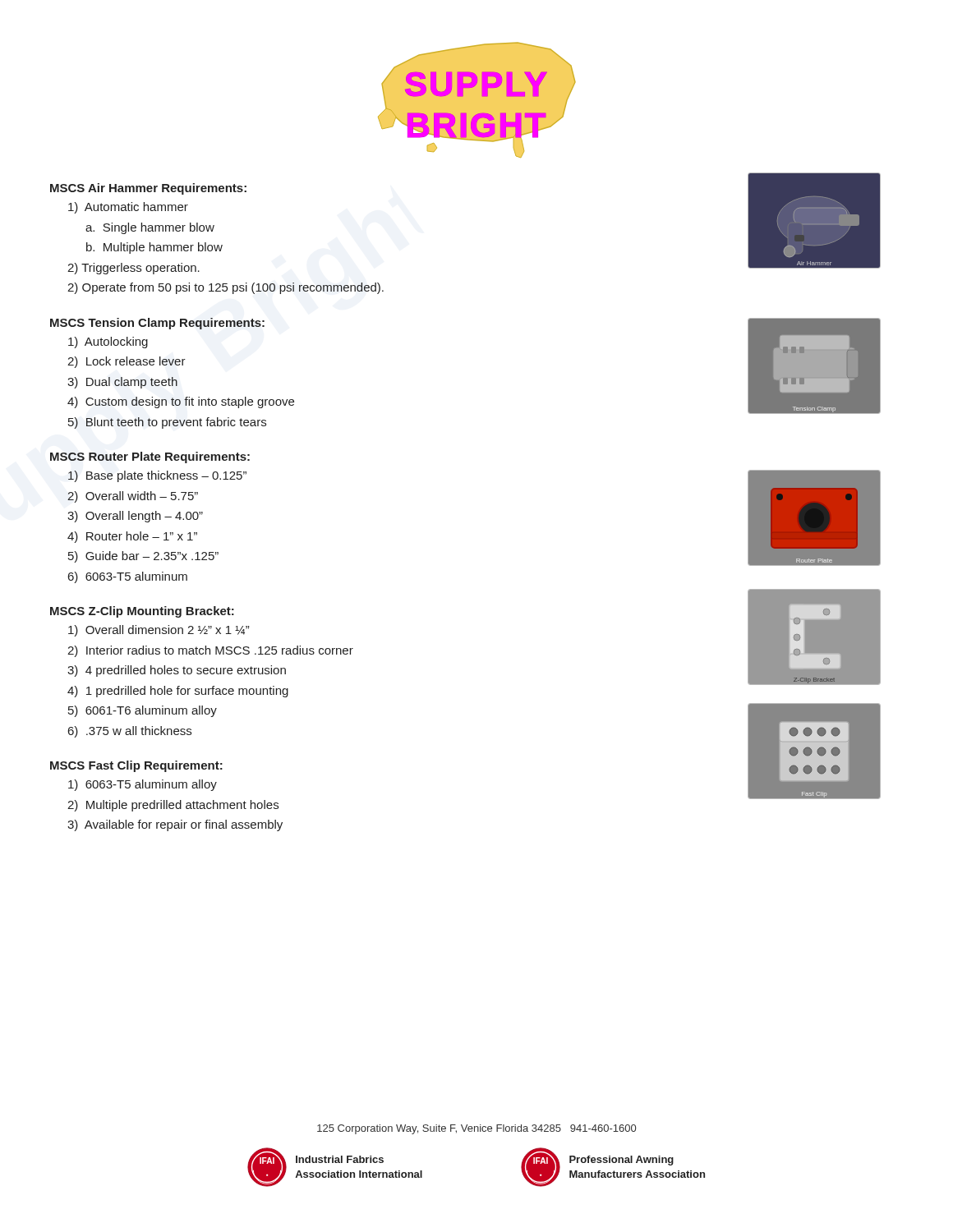Viewport: 953px width, 1232px height.
Task: Navigate to the region starting "2) Triggerless operation."
Action: 134,267
